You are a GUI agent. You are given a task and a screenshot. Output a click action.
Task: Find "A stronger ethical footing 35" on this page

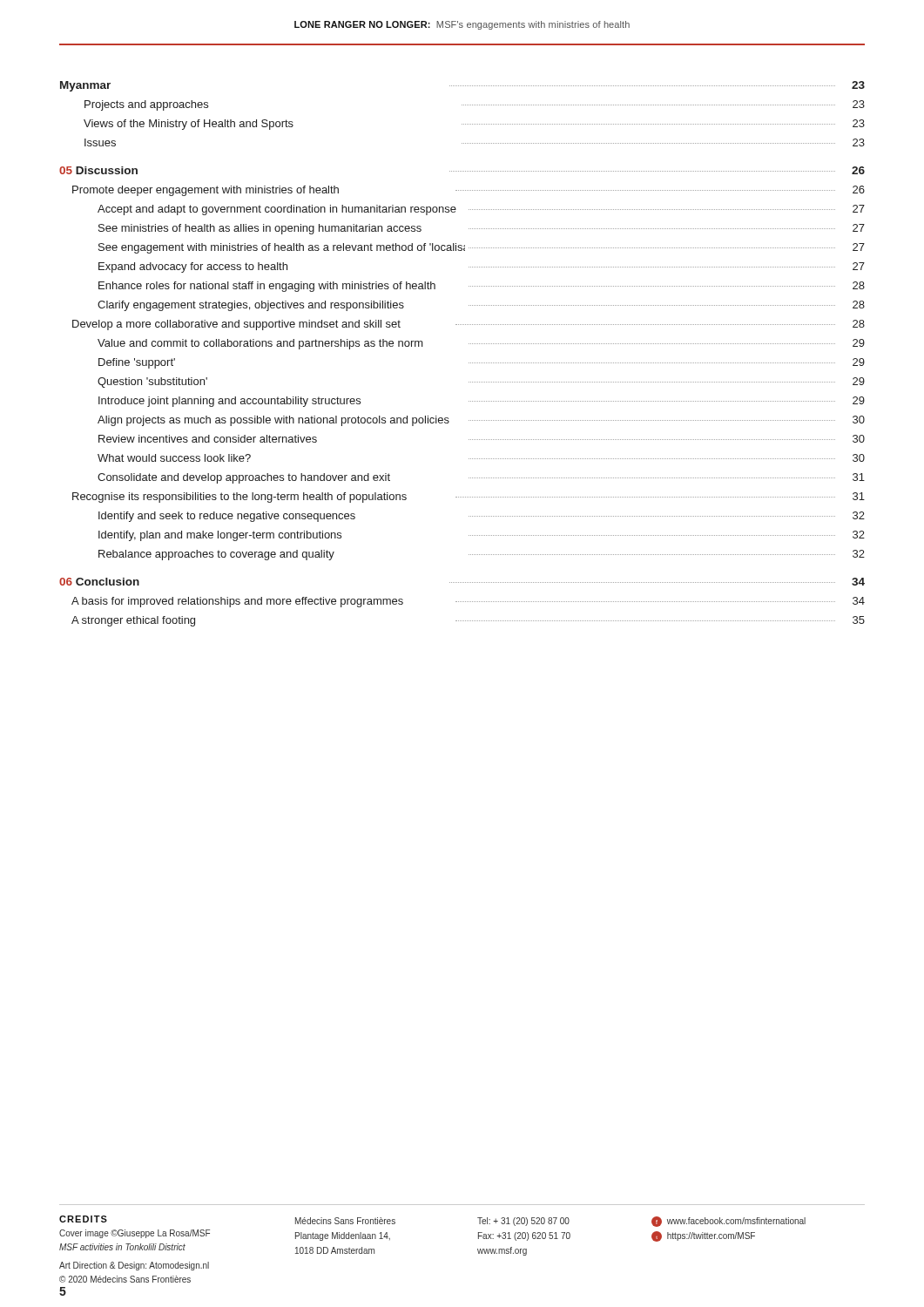pyautogui.click(x=462, y=620)
